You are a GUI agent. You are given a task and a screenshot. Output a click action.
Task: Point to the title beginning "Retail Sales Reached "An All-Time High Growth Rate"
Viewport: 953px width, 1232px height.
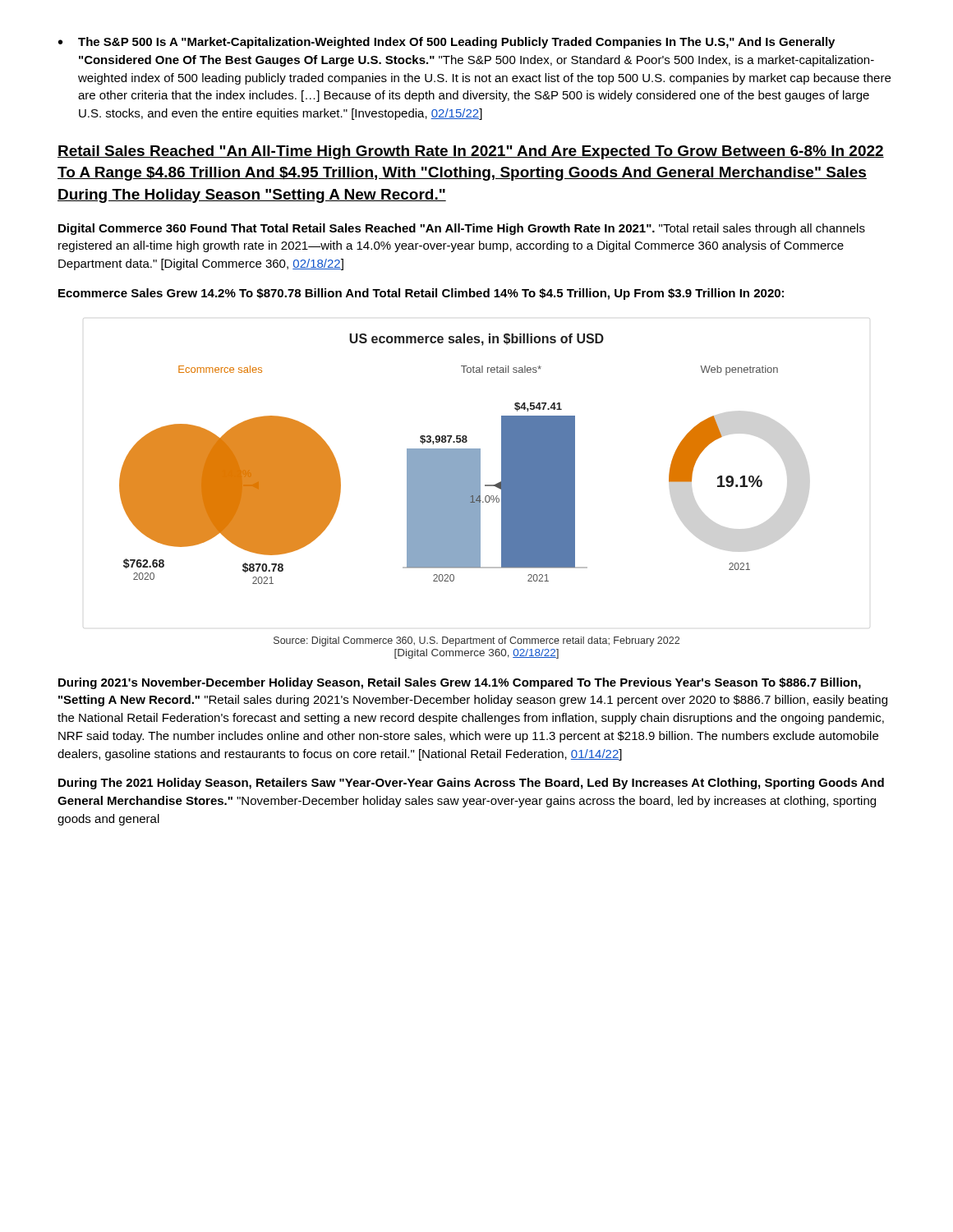point(476,173)
